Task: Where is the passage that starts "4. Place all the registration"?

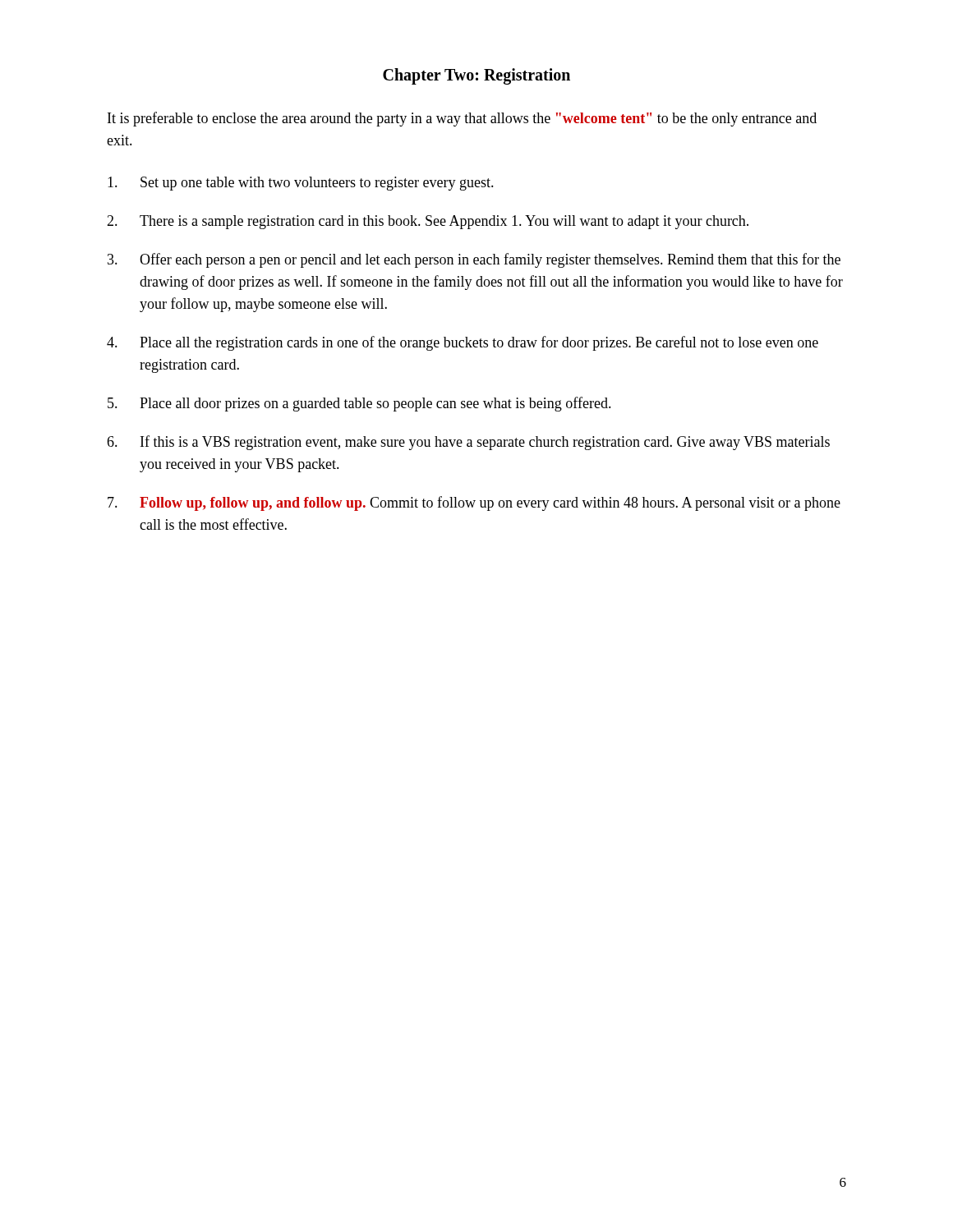Action: click(x=476, y=354)
